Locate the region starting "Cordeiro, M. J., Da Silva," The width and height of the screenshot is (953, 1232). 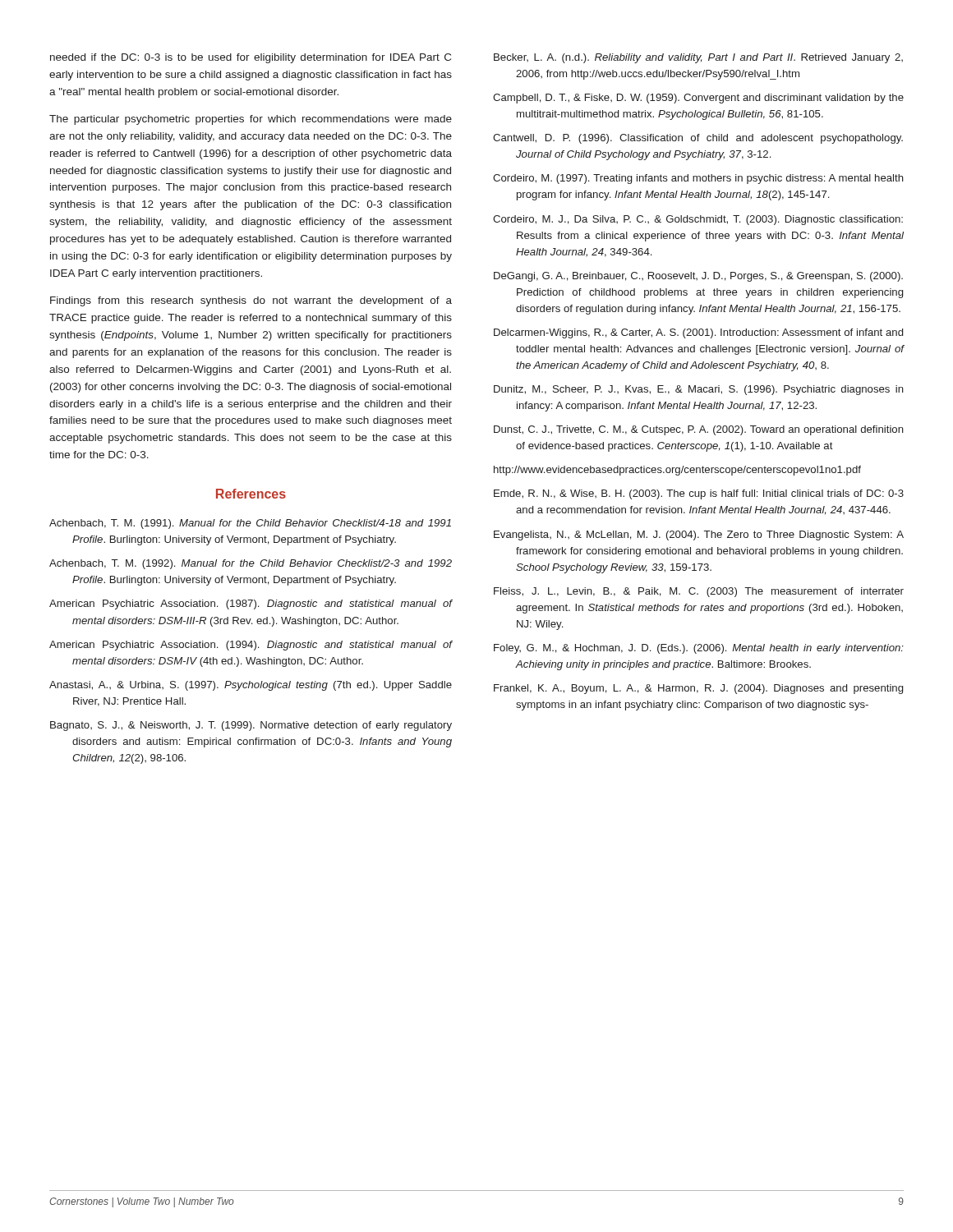pyautogui.click(x=698, y=235)
